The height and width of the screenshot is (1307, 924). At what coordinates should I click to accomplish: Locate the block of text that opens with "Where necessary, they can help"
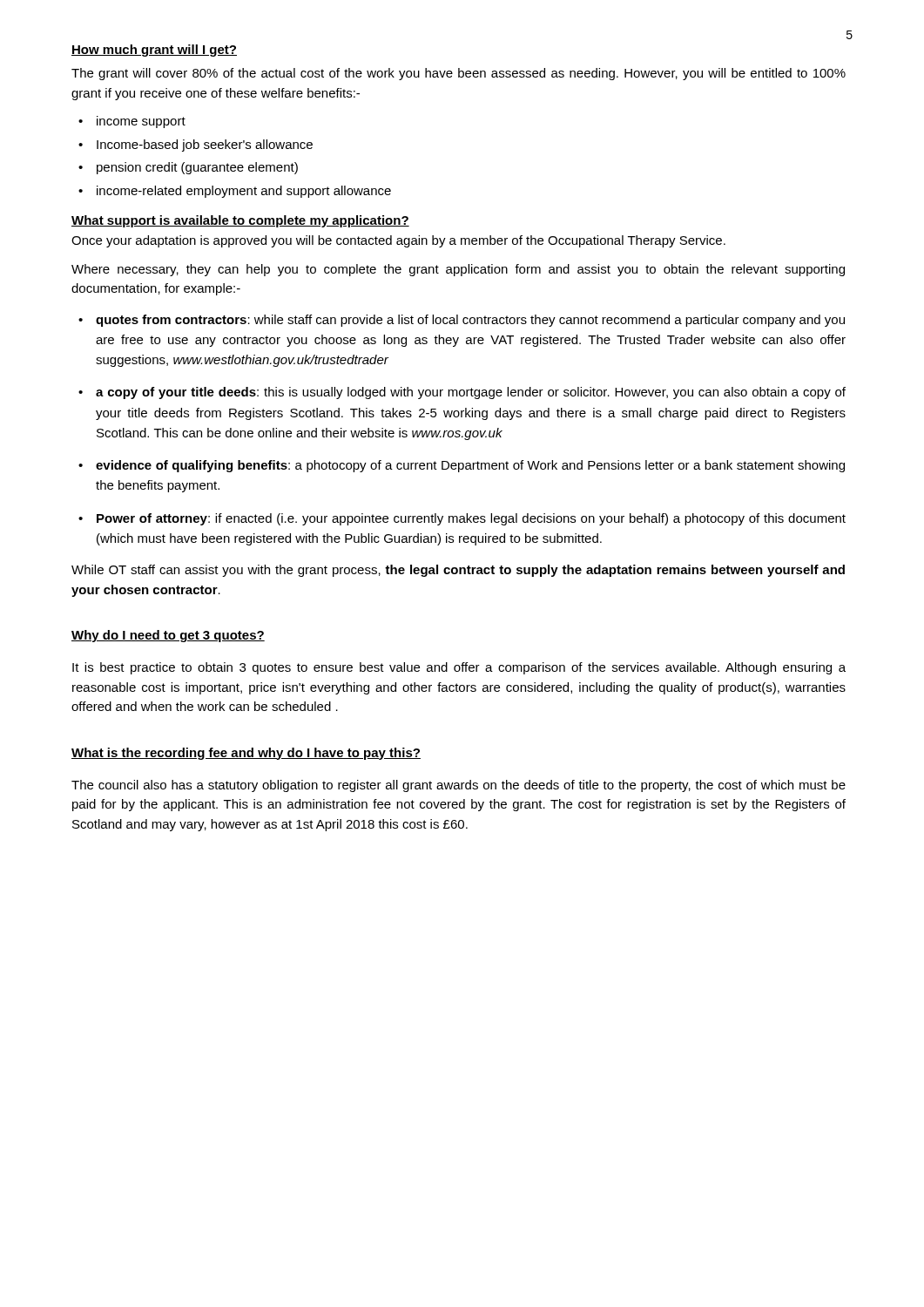[x=459, y=279]
